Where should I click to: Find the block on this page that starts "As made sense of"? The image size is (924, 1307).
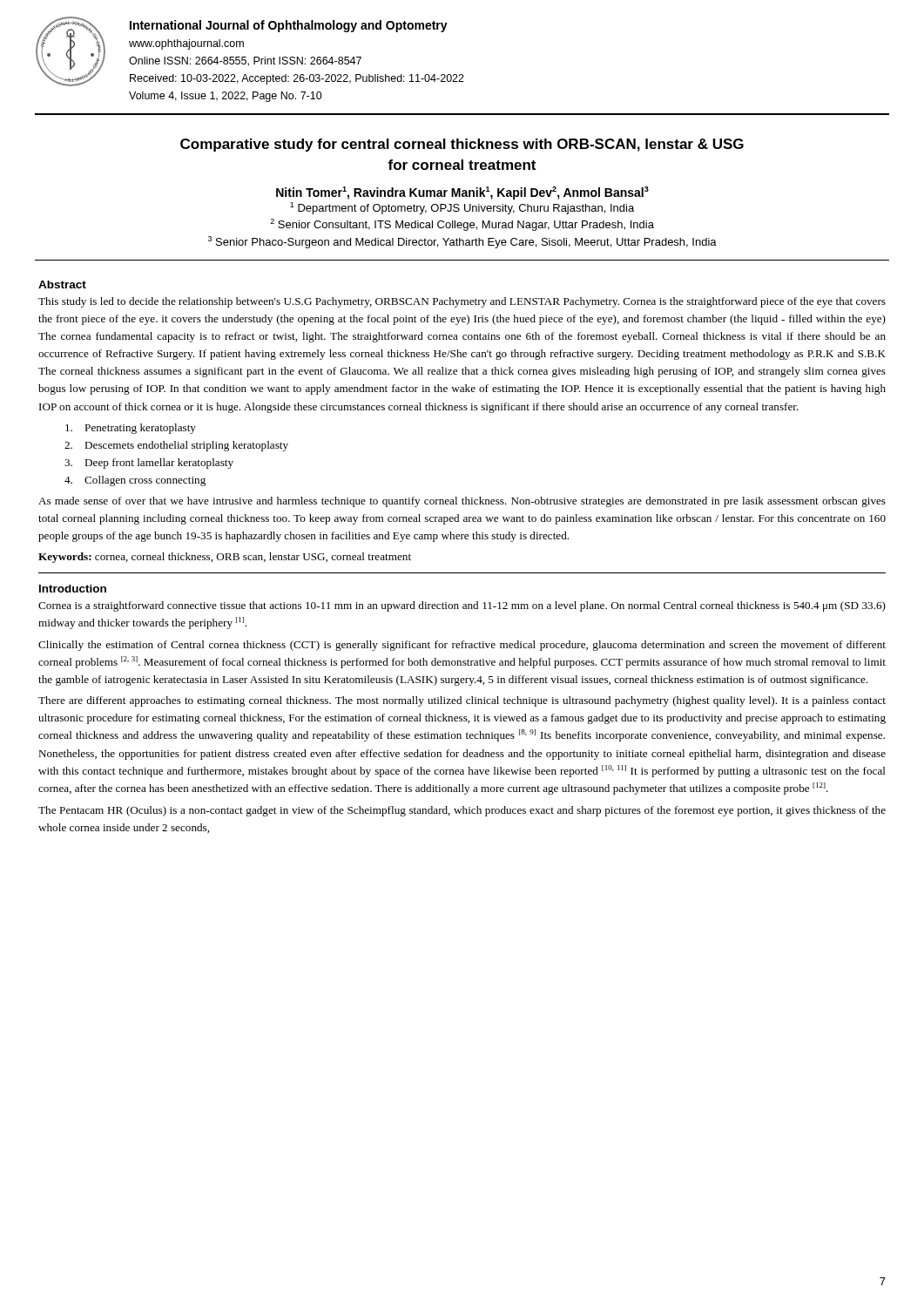pyautogui.click(x=462, y=518)
